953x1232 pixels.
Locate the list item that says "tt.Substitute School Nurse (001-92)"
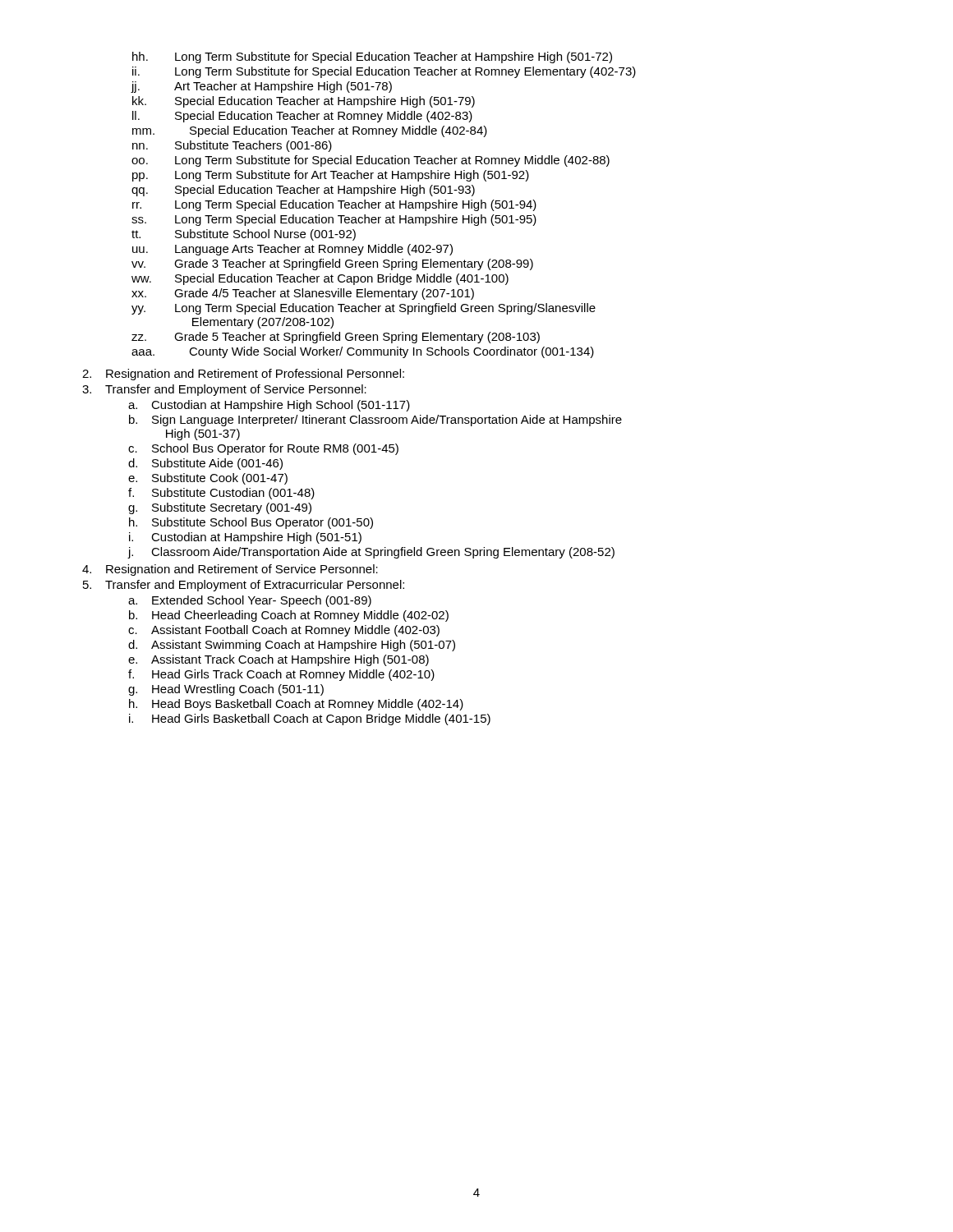pos(244,234)
